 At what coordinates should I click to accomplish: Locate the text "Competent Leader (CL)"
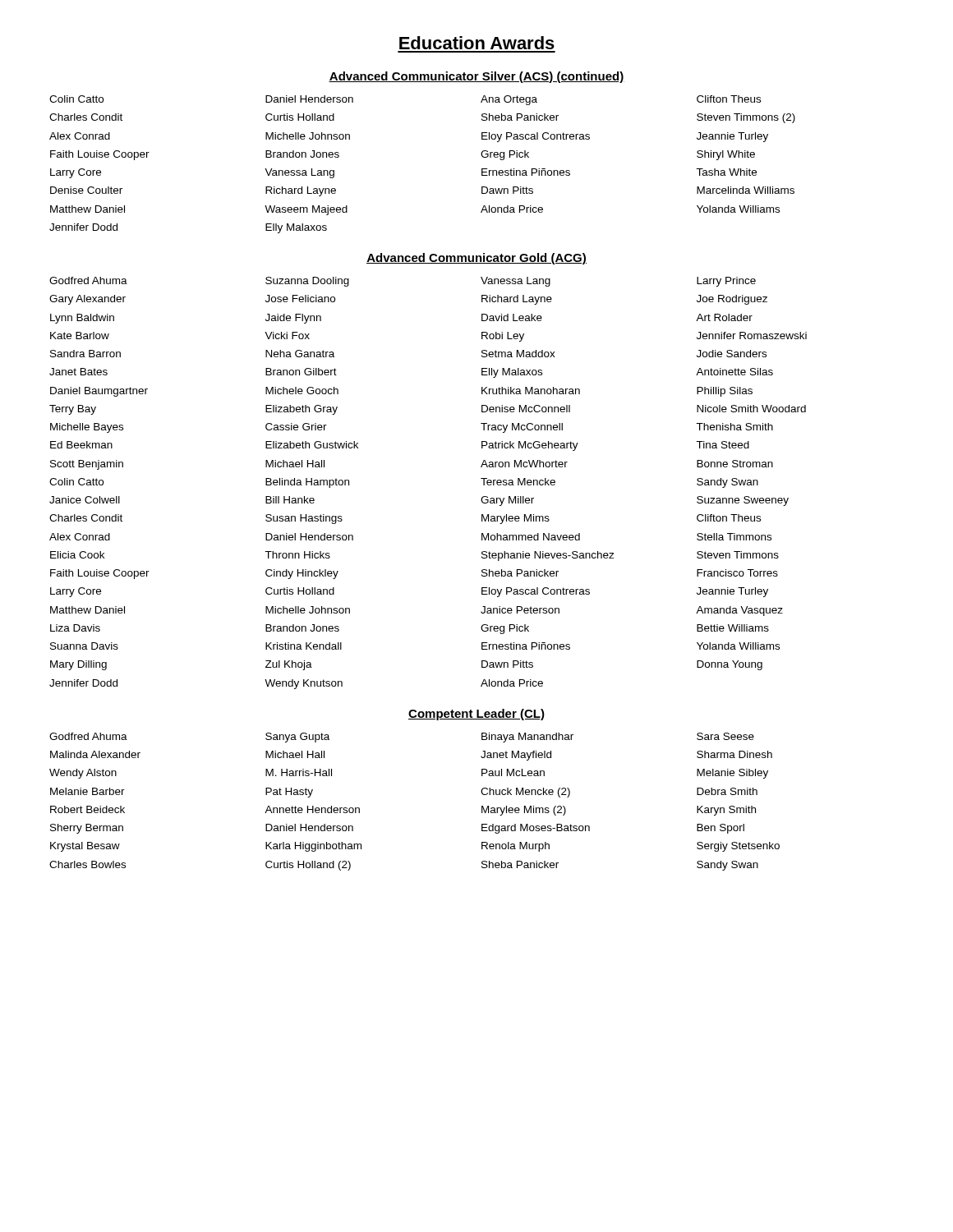coord(476,713)
